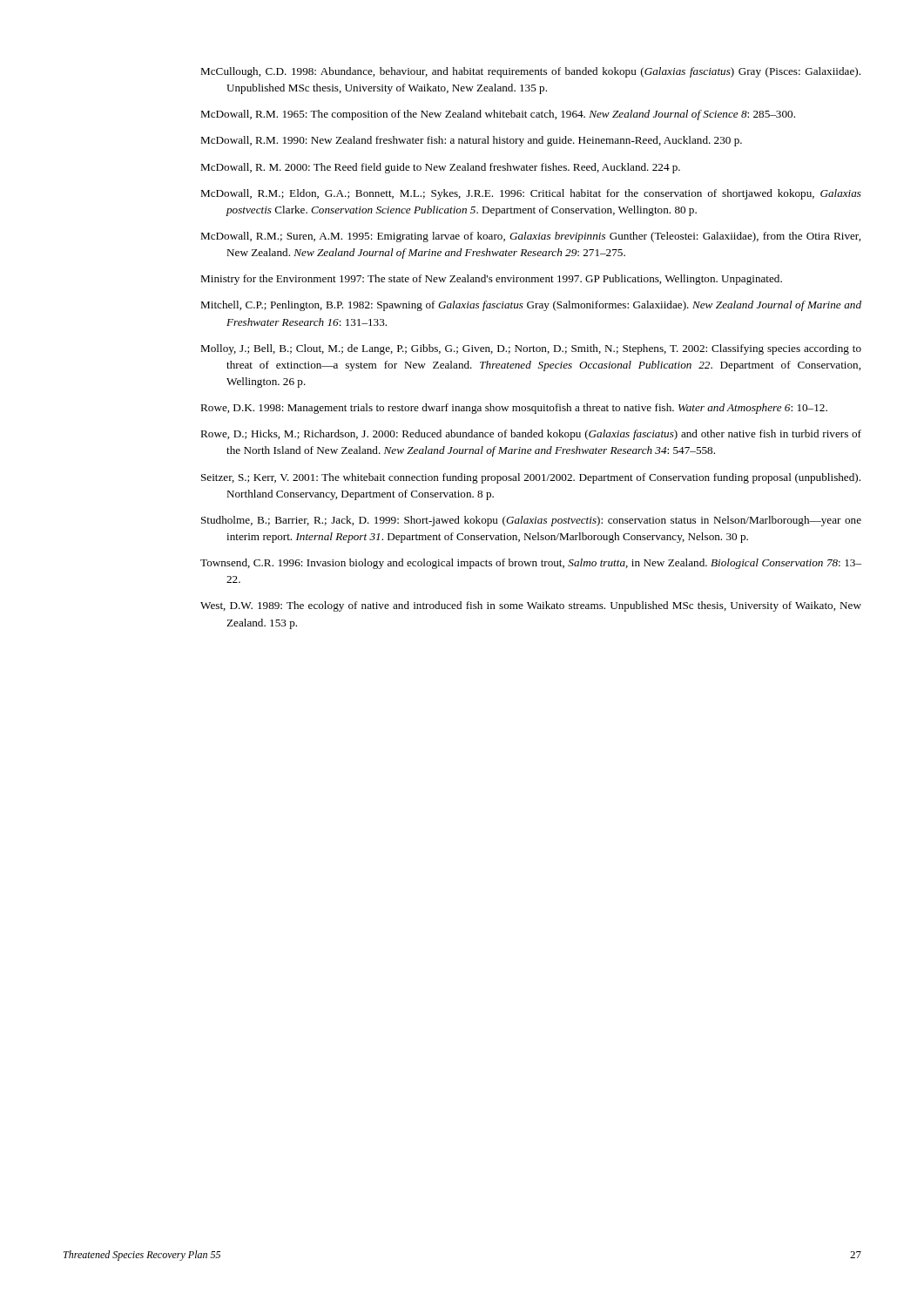Locate the text block starting "Rowe, D.; Hicks, M.; Richardson, J. 2000:"

click(x=531, y=442)
